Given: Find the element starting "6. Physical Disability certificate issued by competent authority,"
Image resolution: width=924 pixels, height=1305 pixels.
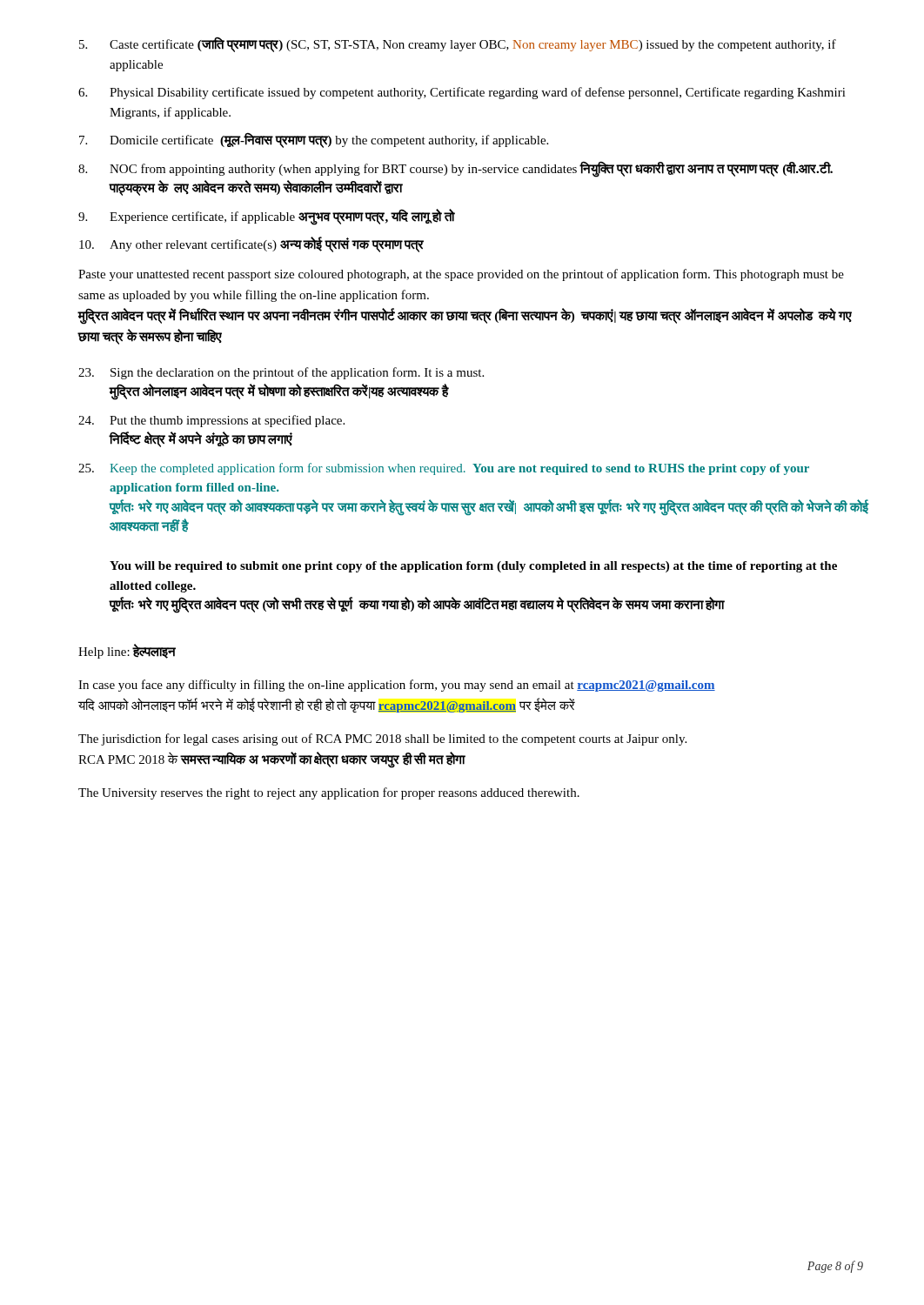Looking at the screenshot, I should click(x=475, y=102).
